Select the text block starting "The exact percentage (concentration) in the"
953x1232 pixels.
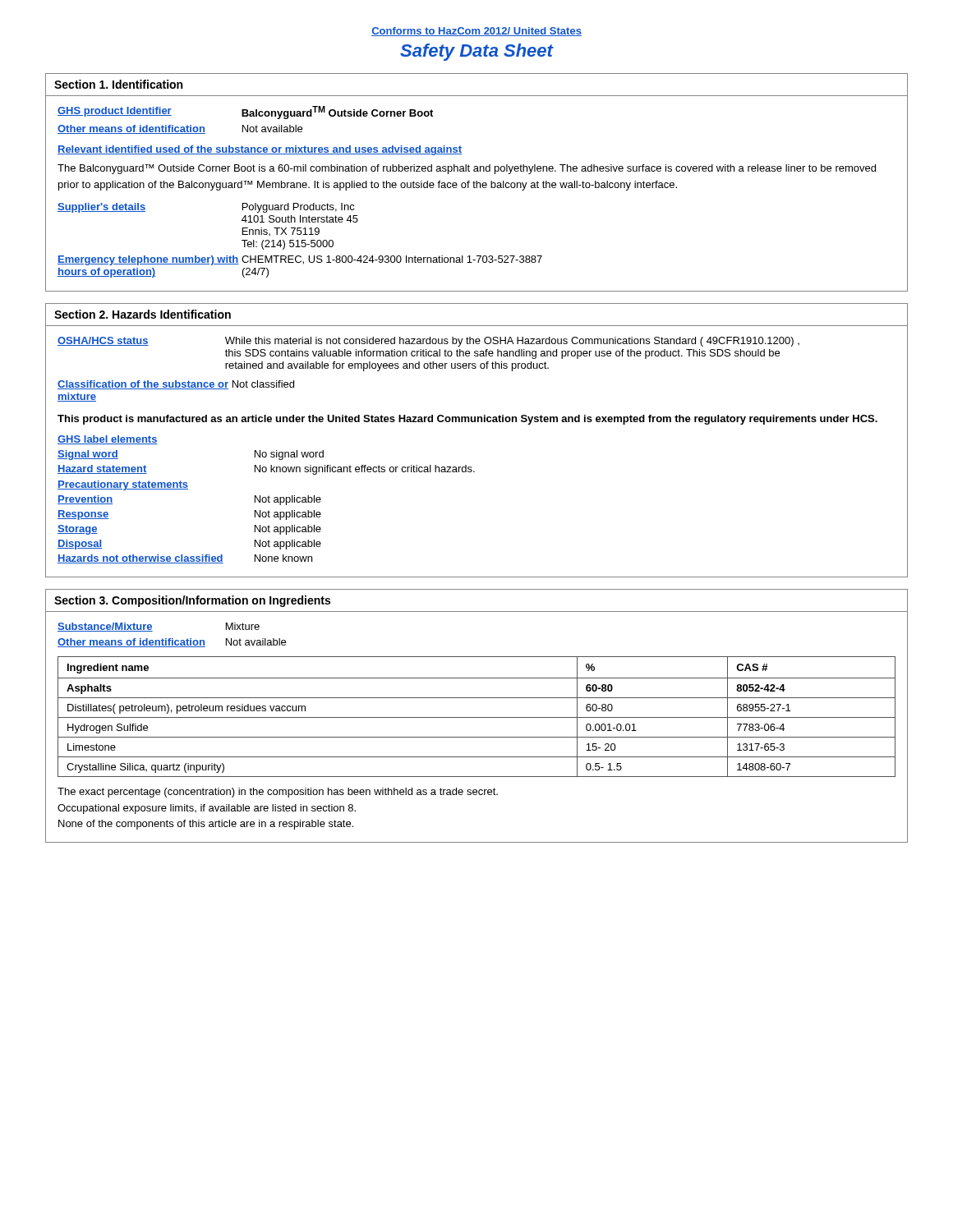(278, 808)
